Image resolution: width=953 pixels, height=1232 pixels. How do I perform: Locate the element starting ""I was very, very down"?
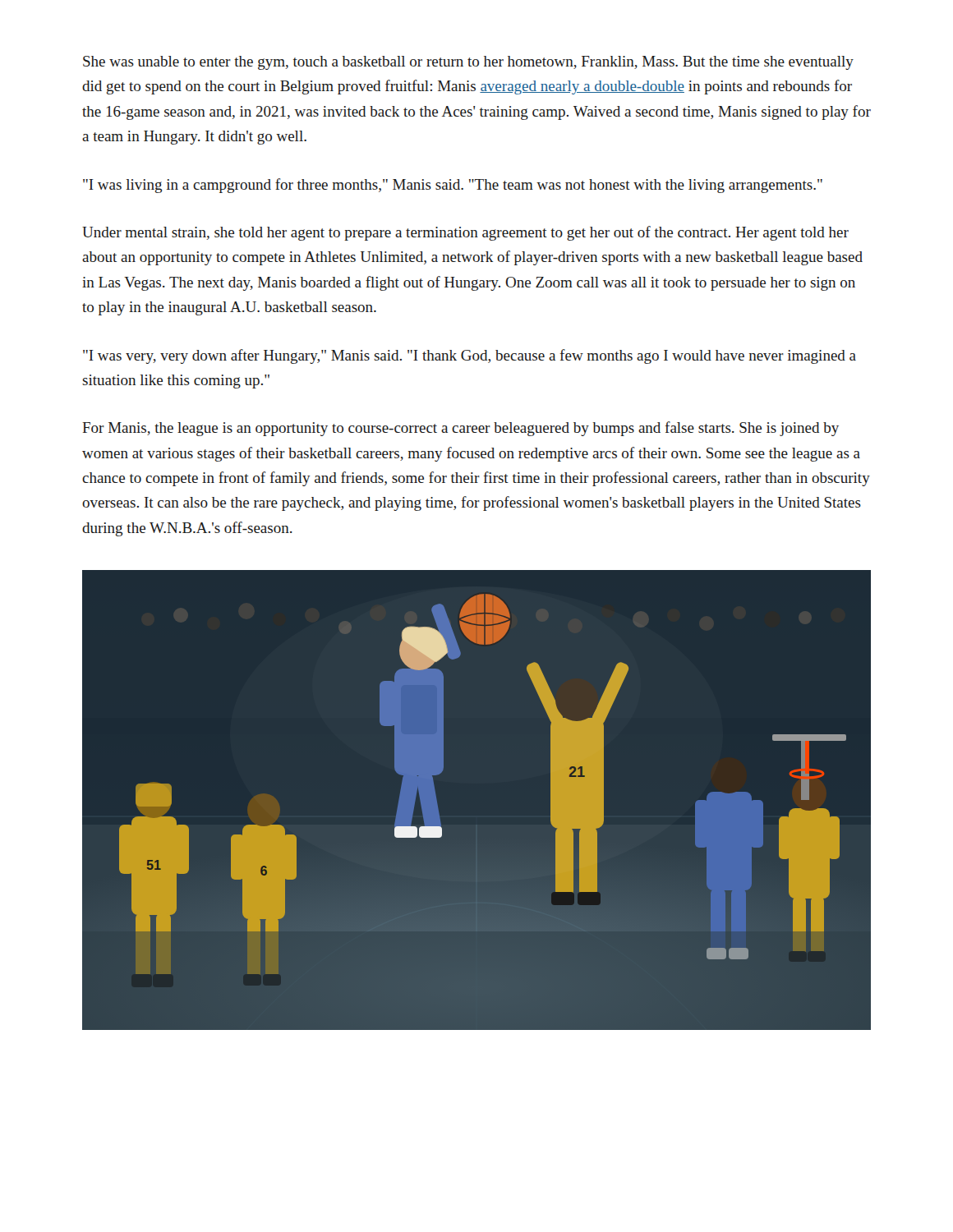[x=469, y=367]
